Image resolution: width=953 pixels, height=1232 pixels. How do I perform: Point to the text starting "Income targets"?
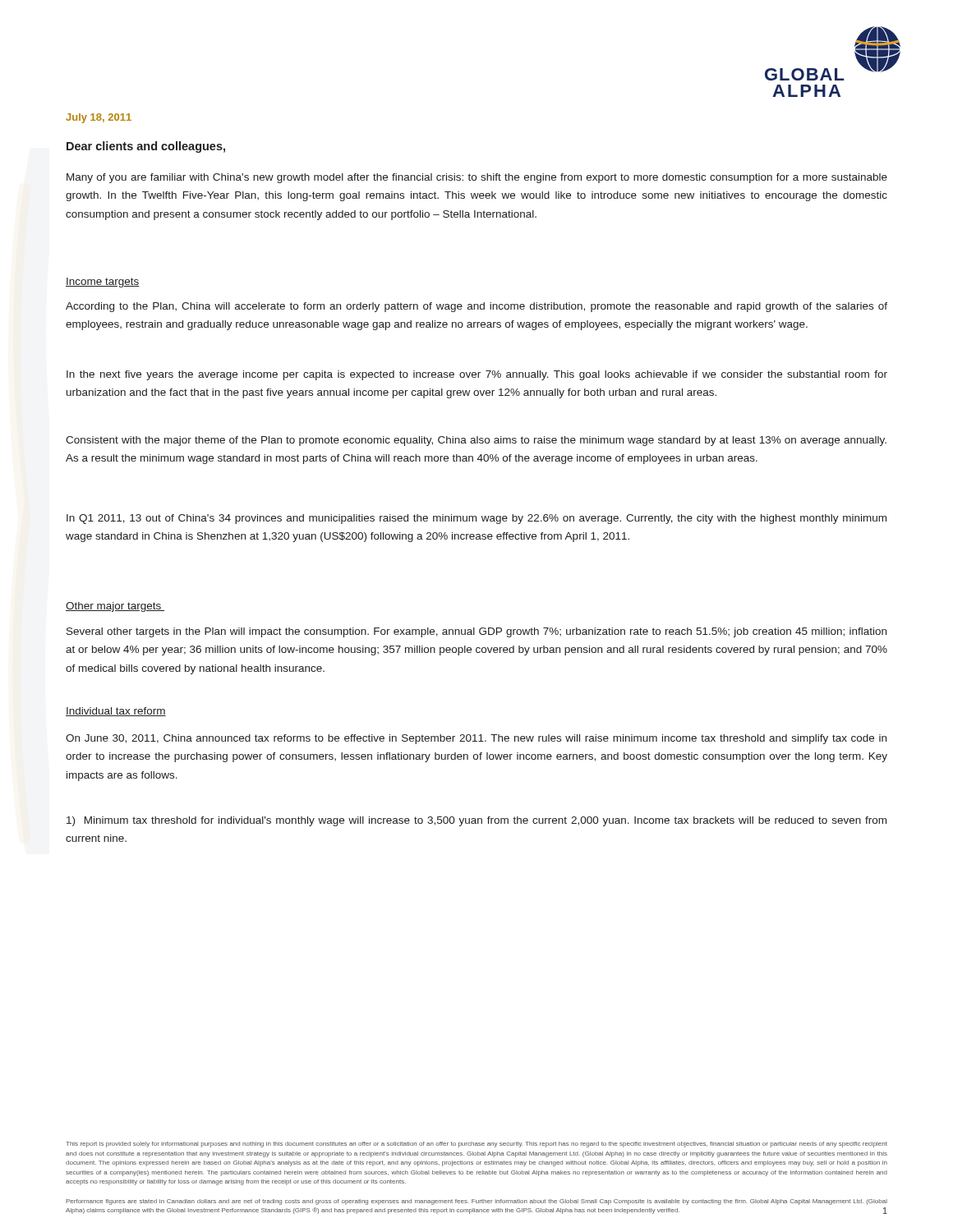point(102,281)
